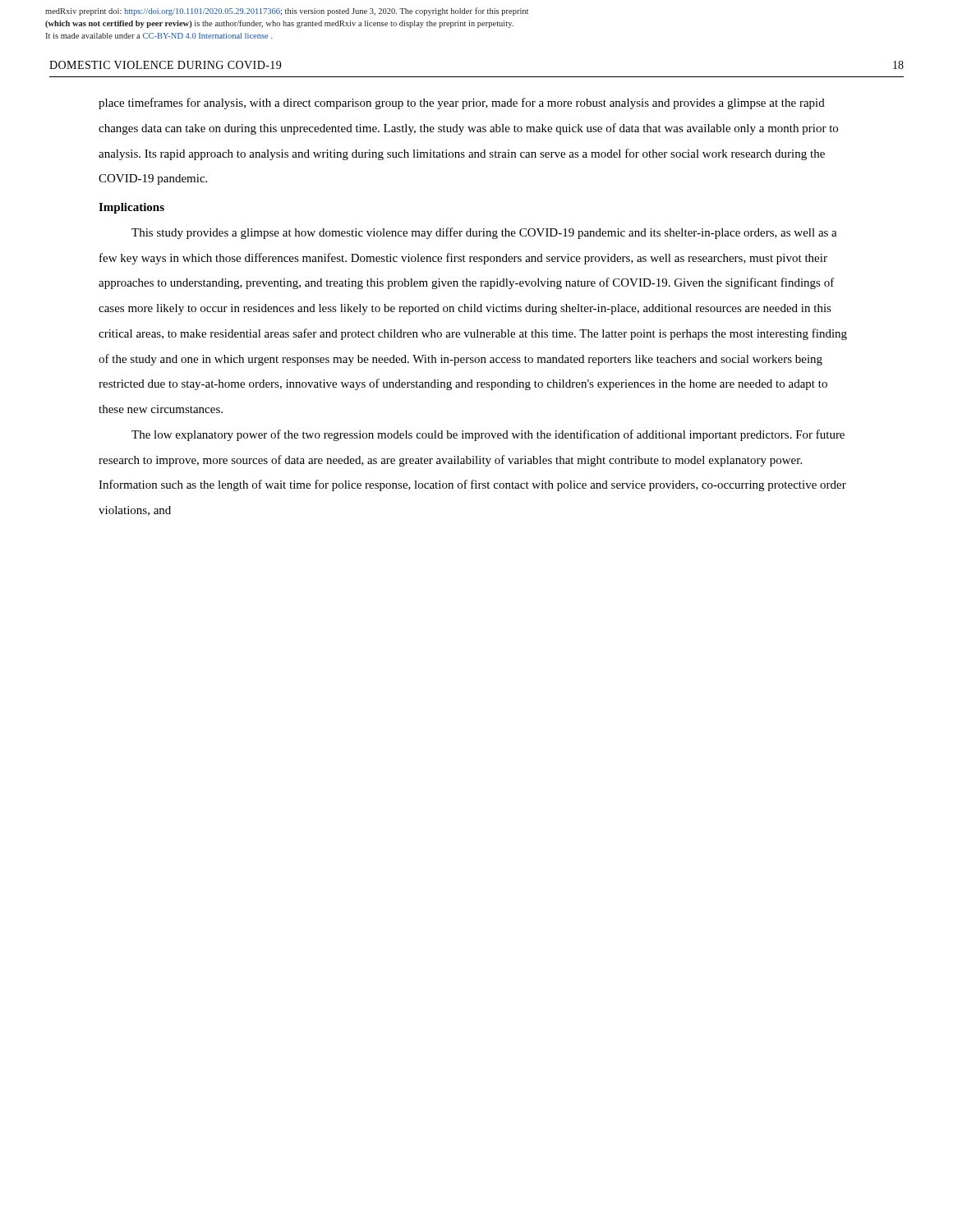Find the region starting "This study provides a glimpse at how"

pos(473,321)
